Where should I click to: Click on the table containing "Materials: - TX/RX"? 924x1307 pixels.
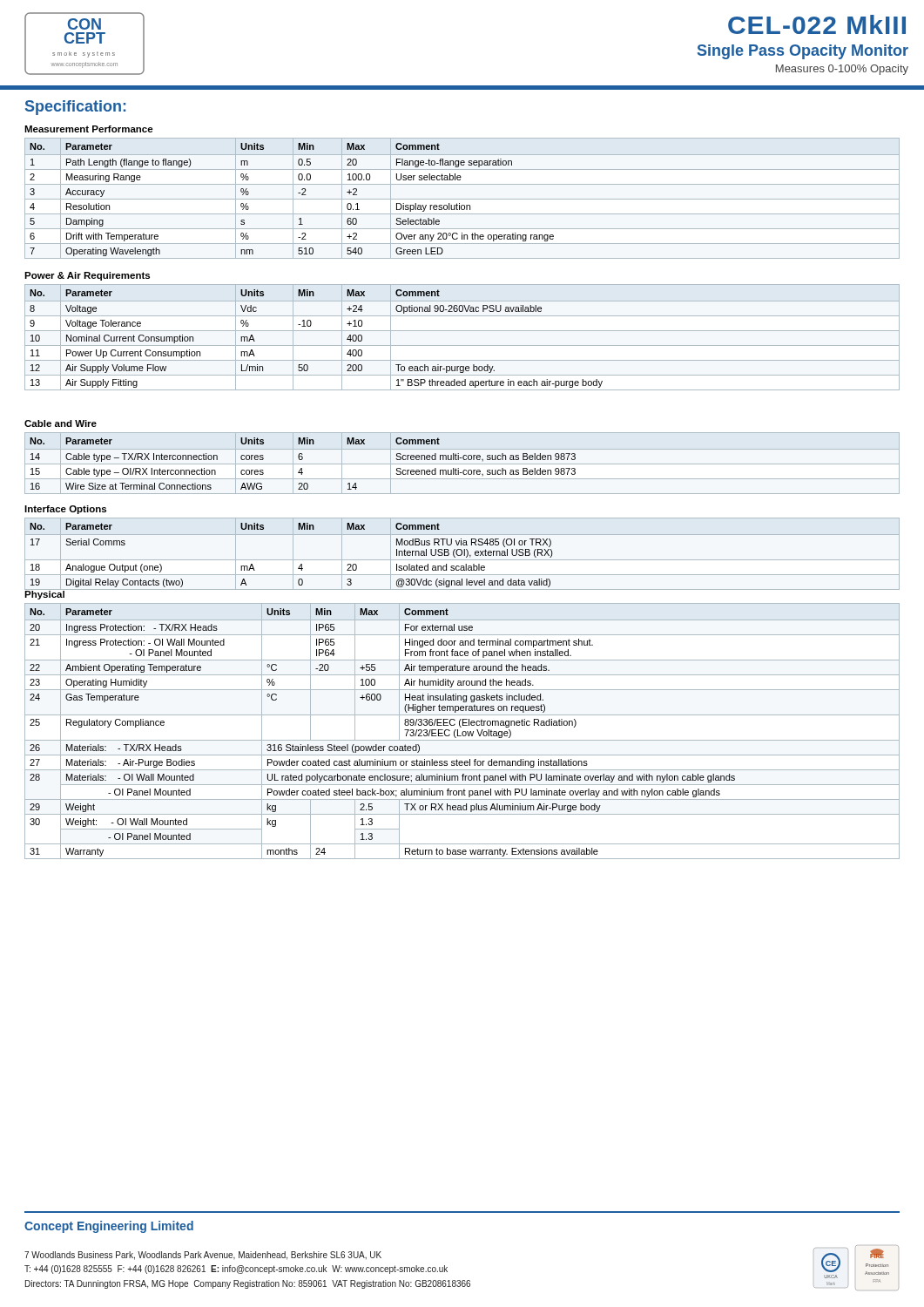tap(462, 731)
